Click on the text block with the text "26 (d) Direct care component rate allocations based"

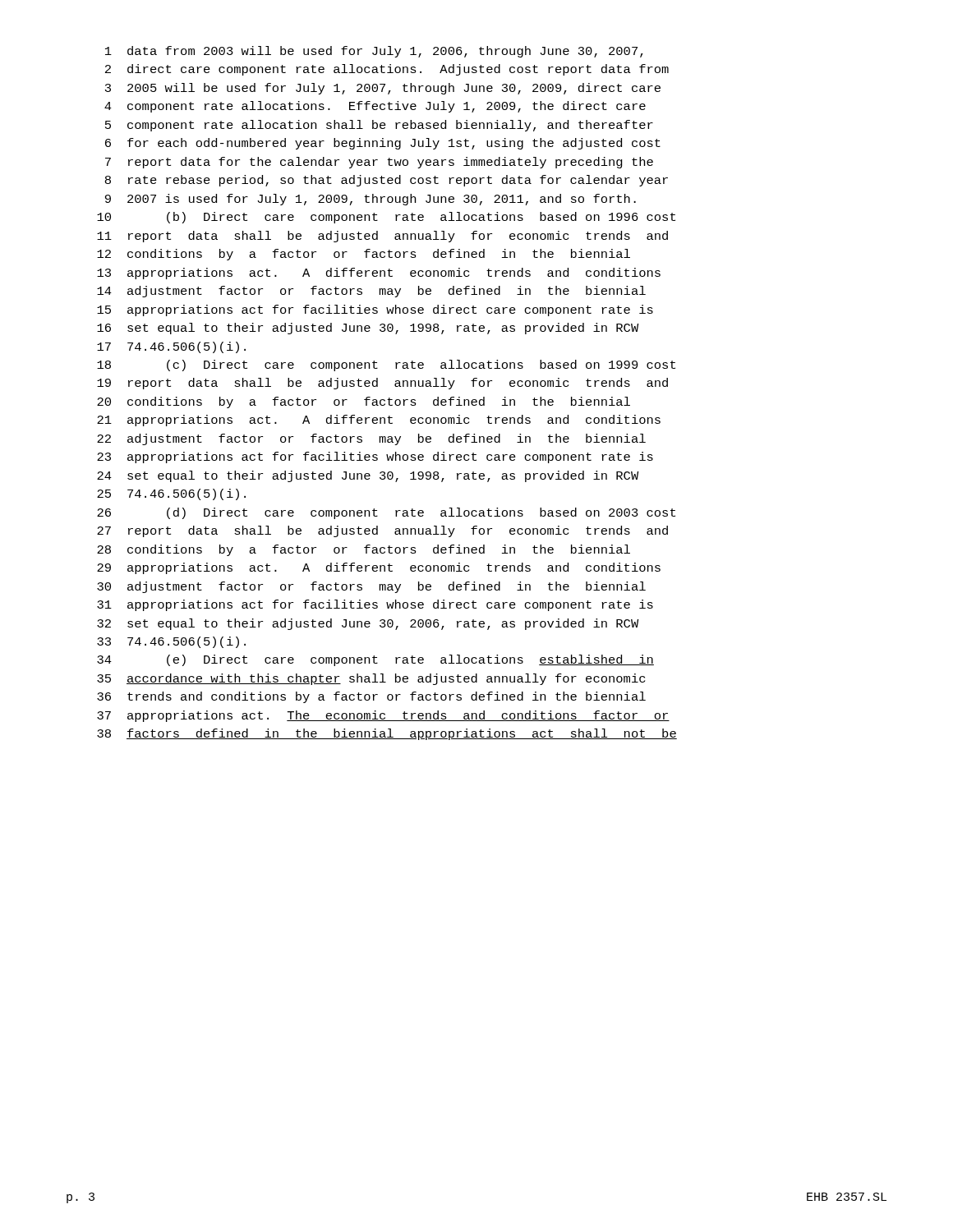485,578
